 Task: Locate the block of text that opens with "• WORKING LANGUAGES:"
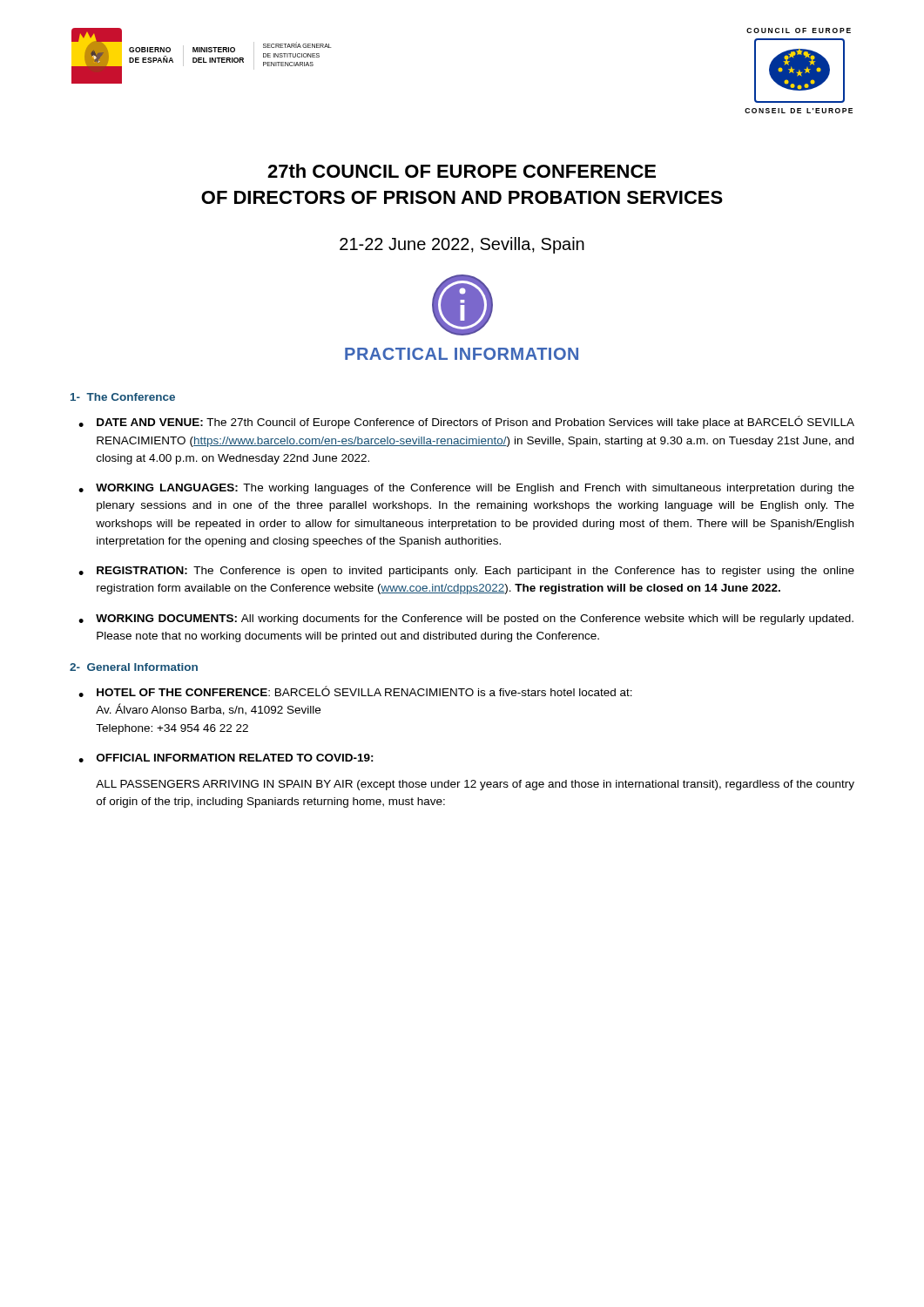(x=466, y=515)
